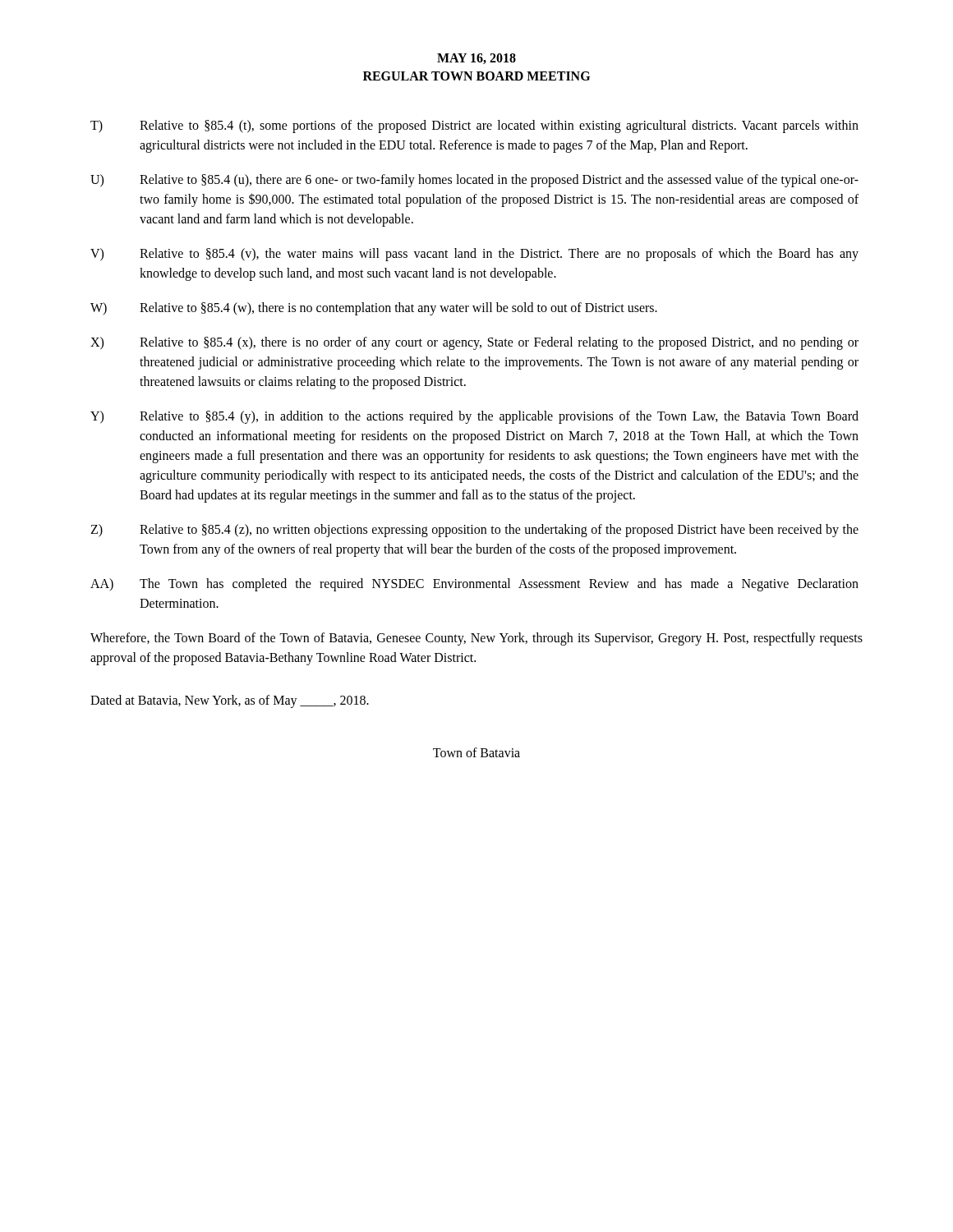The image size is (953, 1232).
Task: Navigate to the block starting "Z)Relative to §85.4 (z), no written objections"
Action: [x=474, y=539]
